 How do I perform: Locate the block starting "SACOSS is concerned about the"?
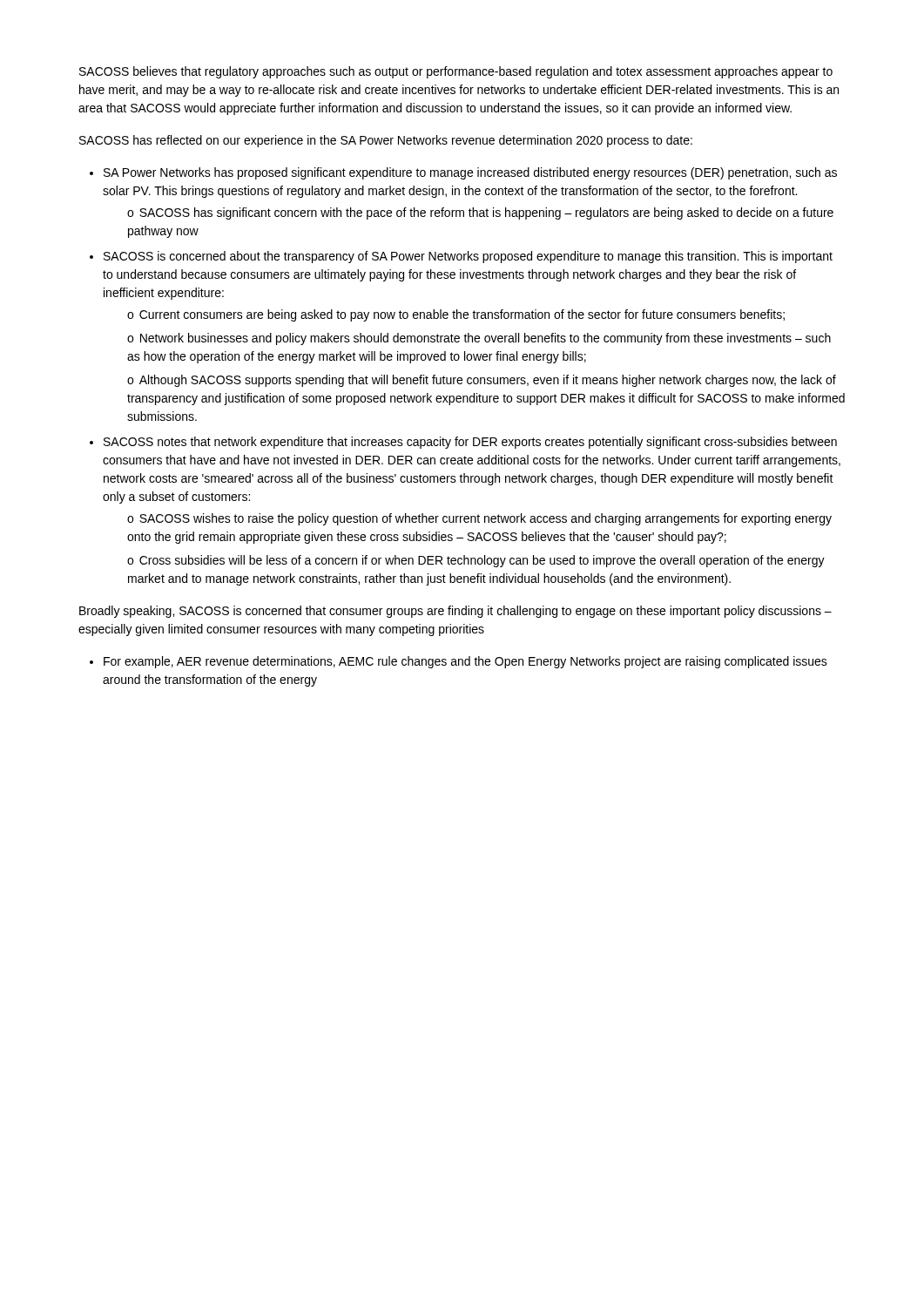pos(474,338)
